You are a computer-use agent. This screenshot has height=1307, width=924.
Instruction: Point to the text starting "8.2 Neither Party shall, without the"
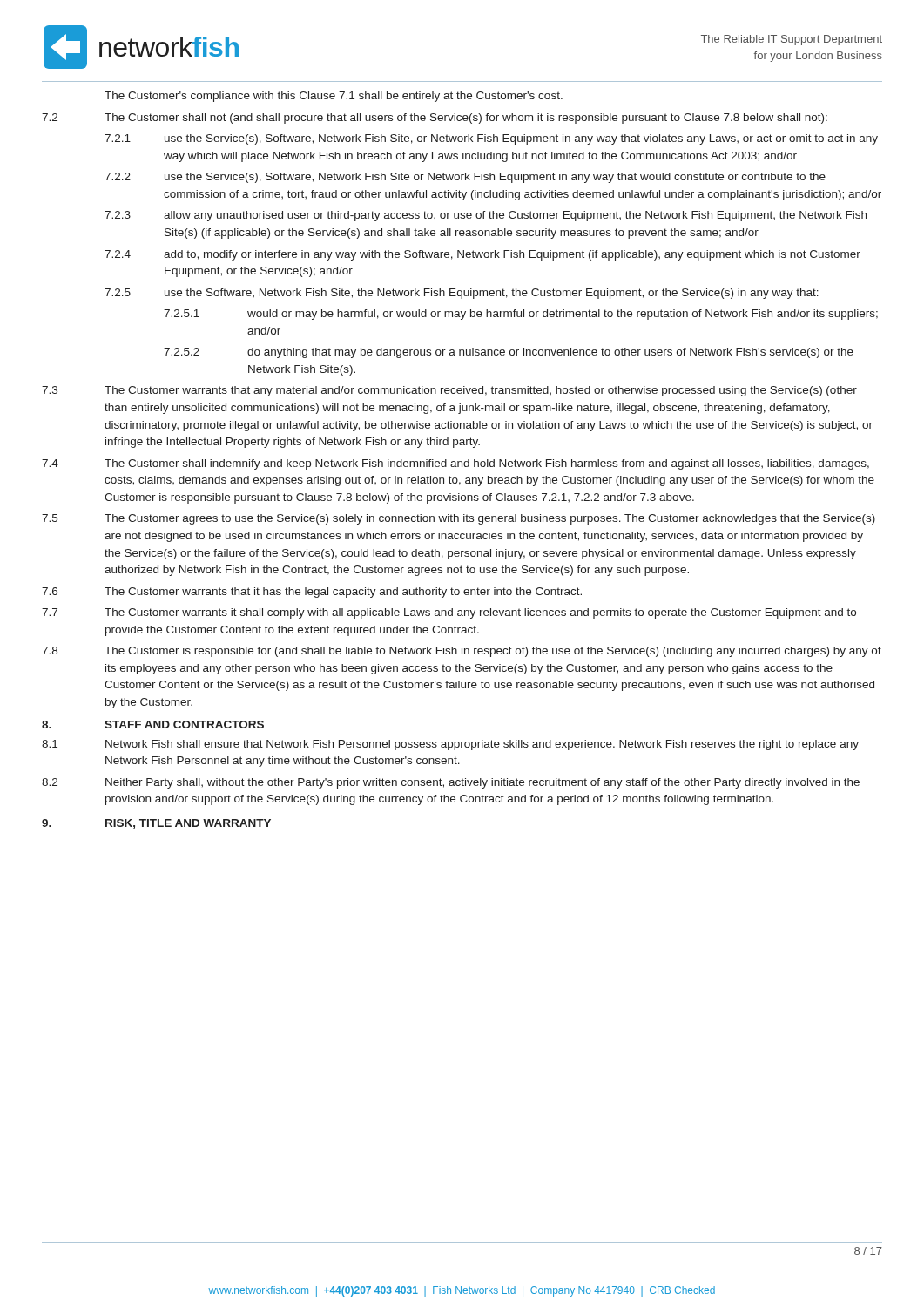click(462, 791)
